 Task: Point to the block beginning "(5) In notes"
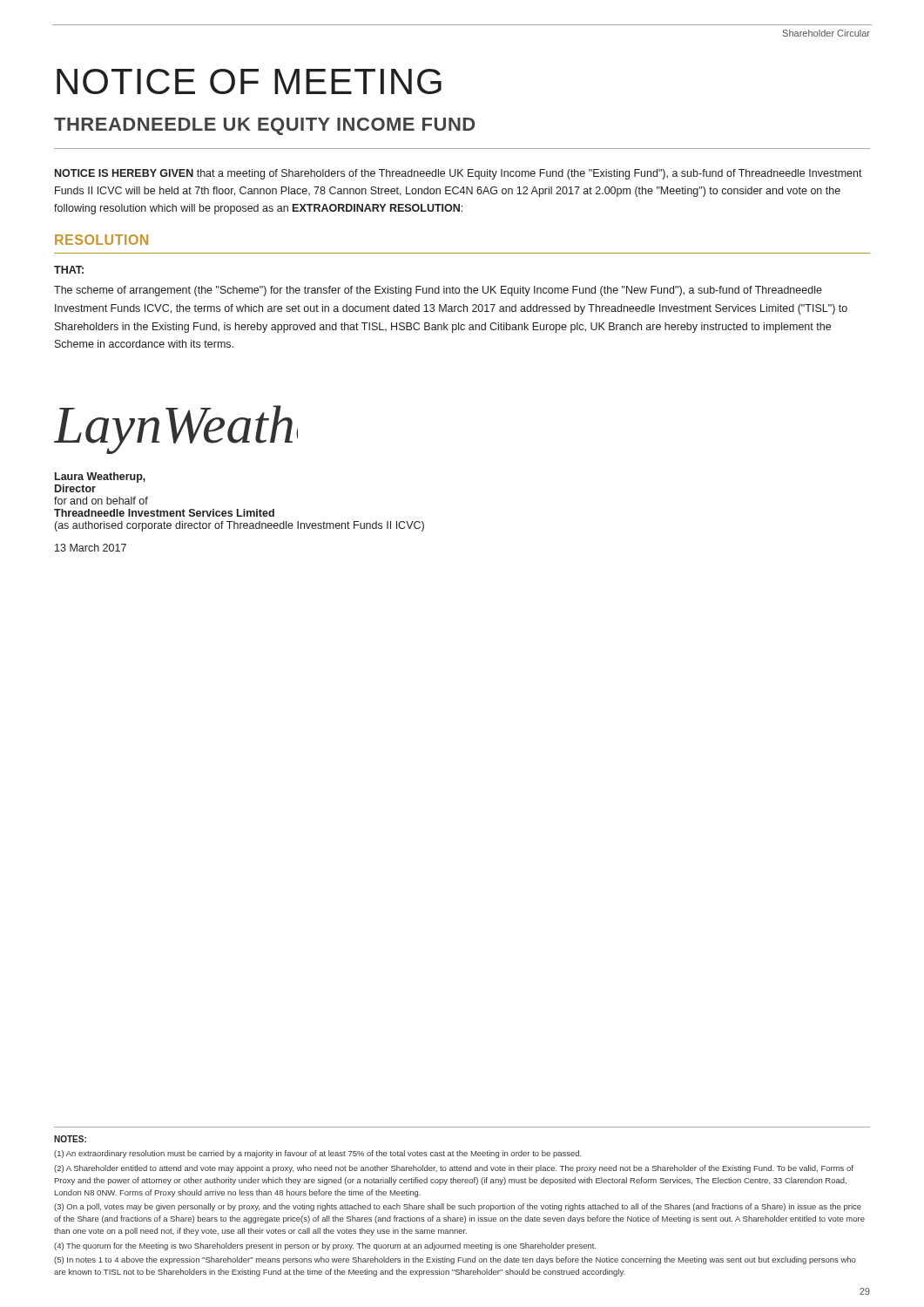coord(455,1266)
